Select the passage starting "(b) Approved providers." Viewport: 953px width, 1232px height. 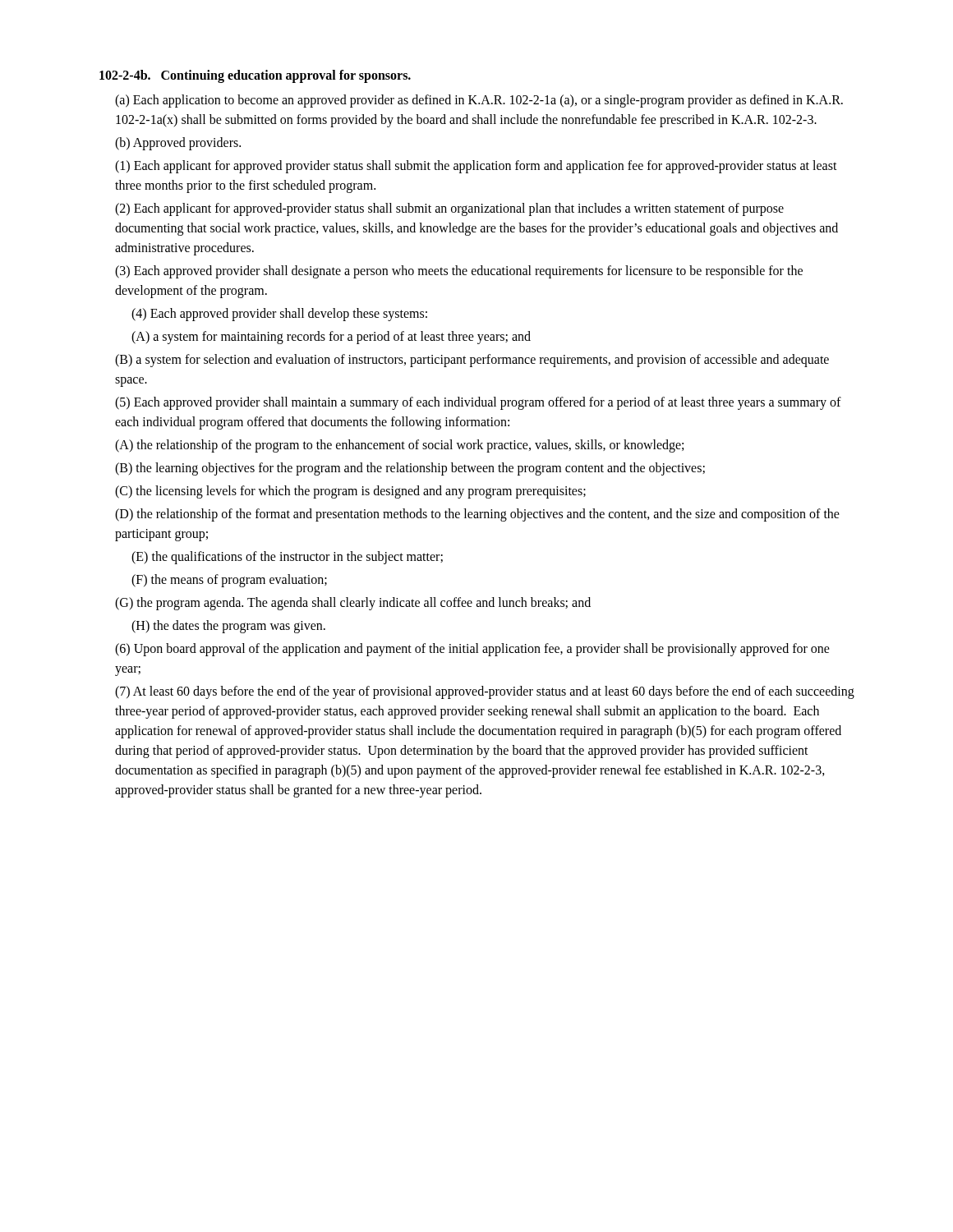178,142
